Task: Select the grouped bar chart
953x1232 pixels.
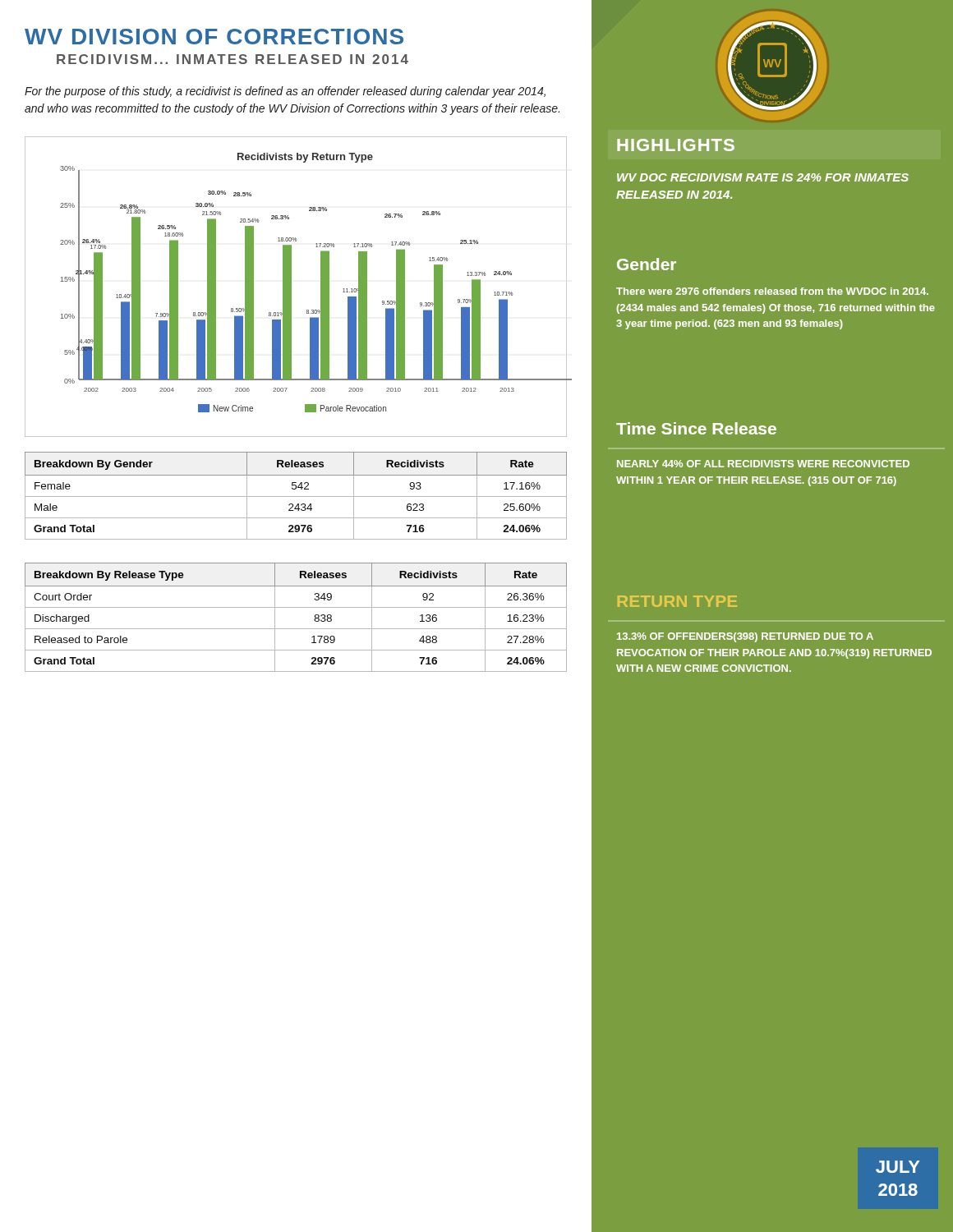Action: pyautogui.click(x=296, y=287)
